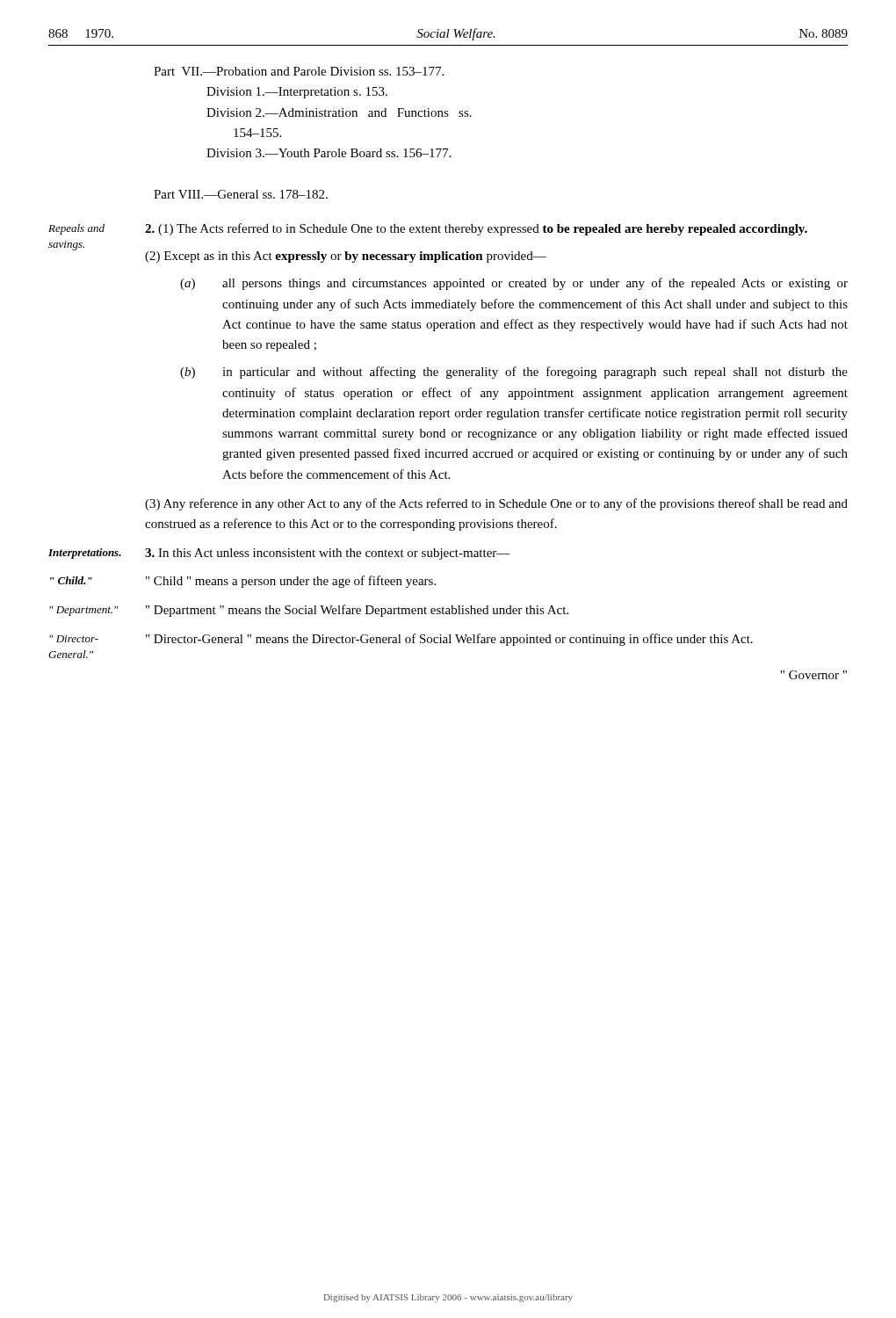Image resolution: width=896 pixels, height=1318 pixels.
Task: Find the text block that reads "In this Act unless inconsistent with"
Action: point(327,553)
